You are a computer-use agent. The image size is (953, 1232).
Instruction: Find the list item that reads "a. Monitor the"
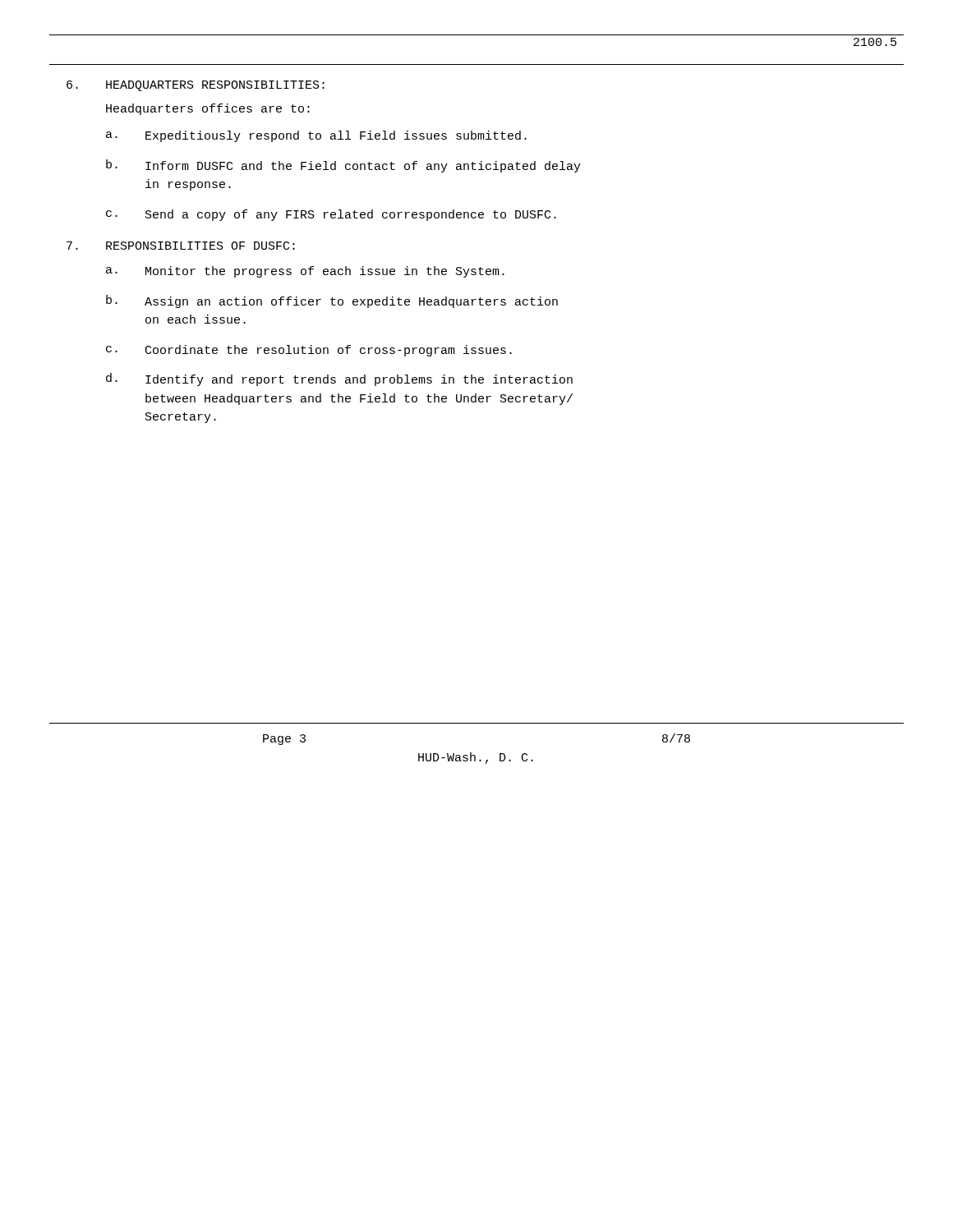306,273
